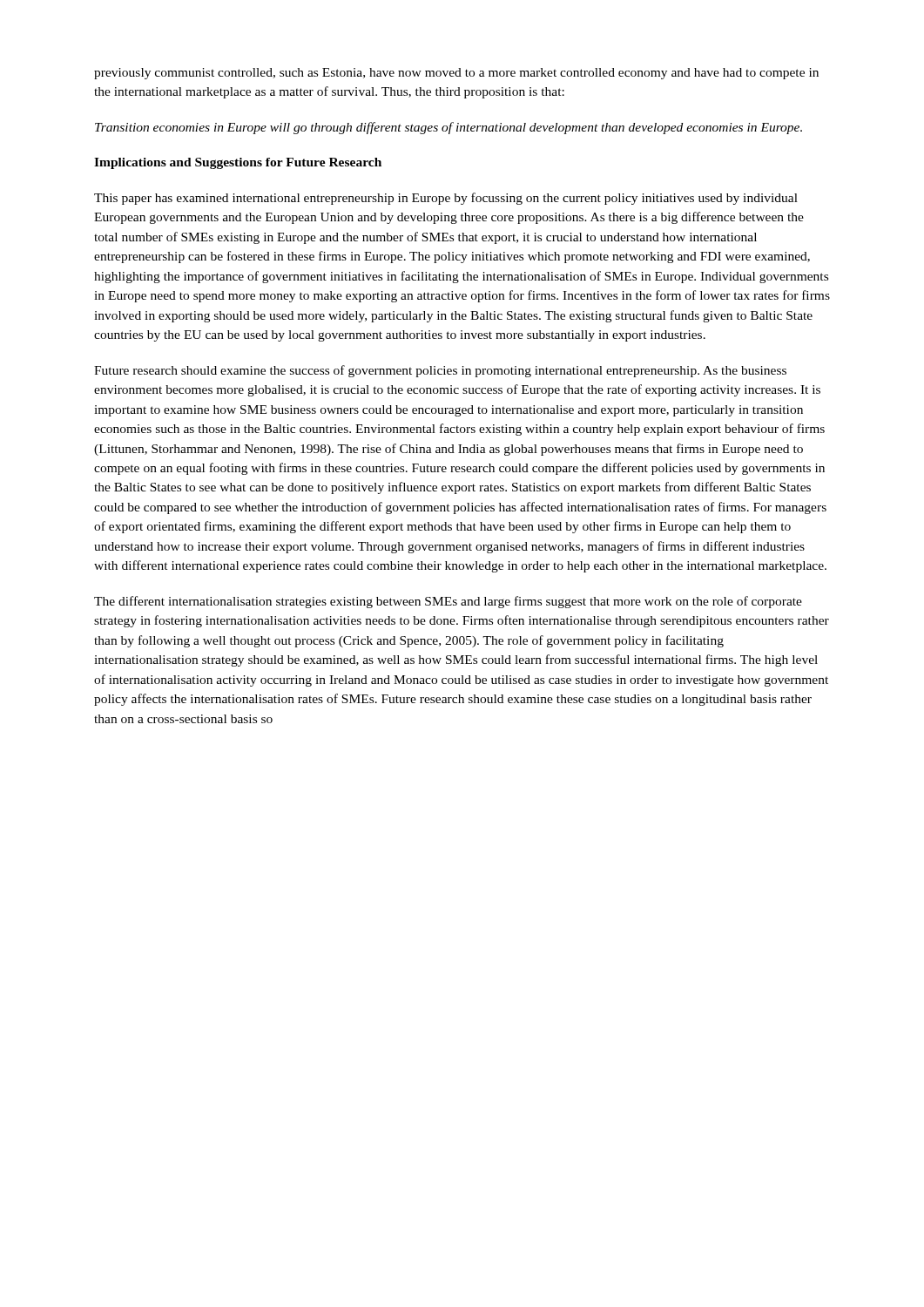Navigate to the text block starting "previously communist controlled, such as Estonia,"

[x=457, y=82]
